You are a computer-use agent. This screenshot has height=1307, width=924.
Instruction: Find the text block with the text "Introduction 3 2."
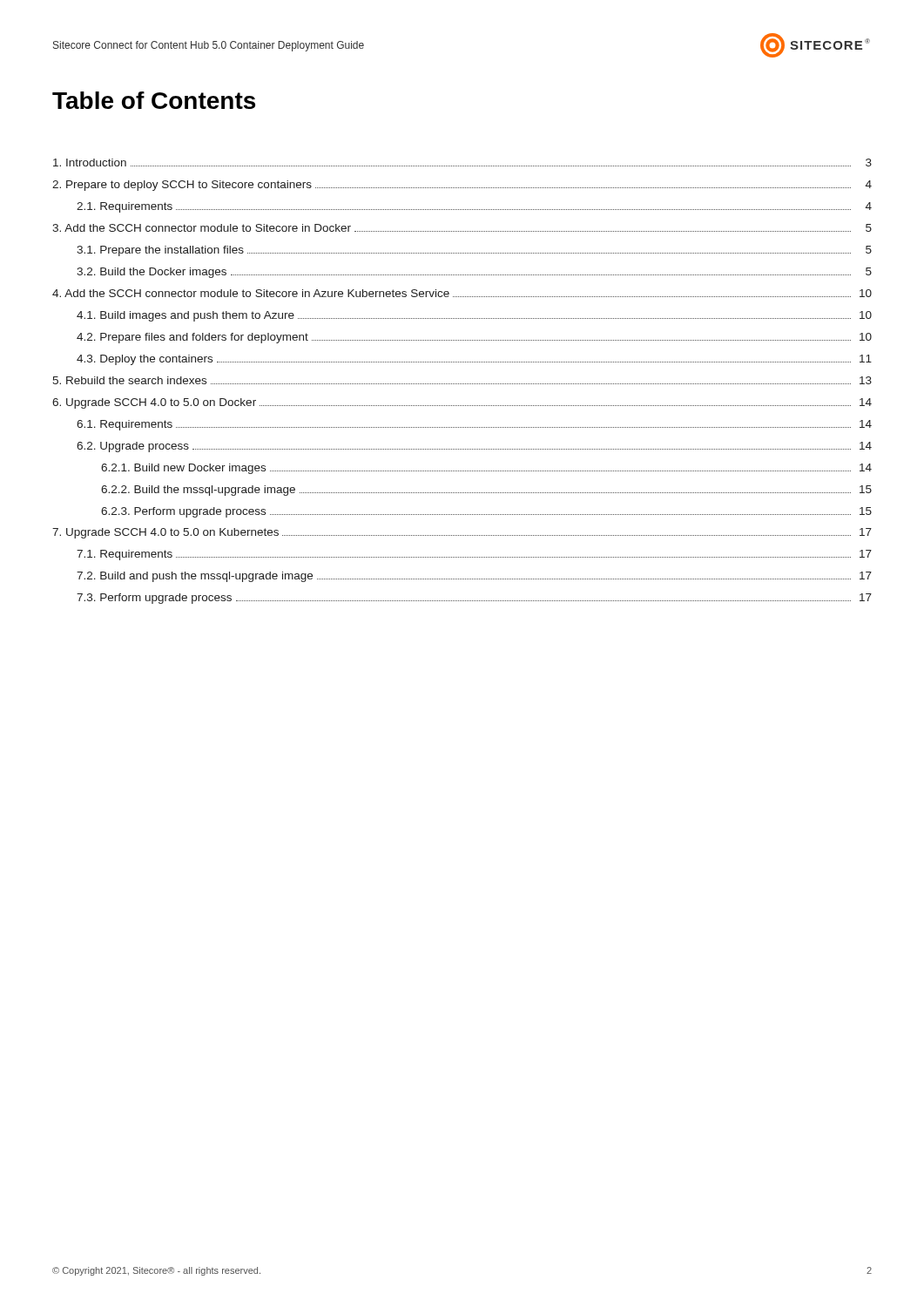pyautogui.click(x=462, y=381)
